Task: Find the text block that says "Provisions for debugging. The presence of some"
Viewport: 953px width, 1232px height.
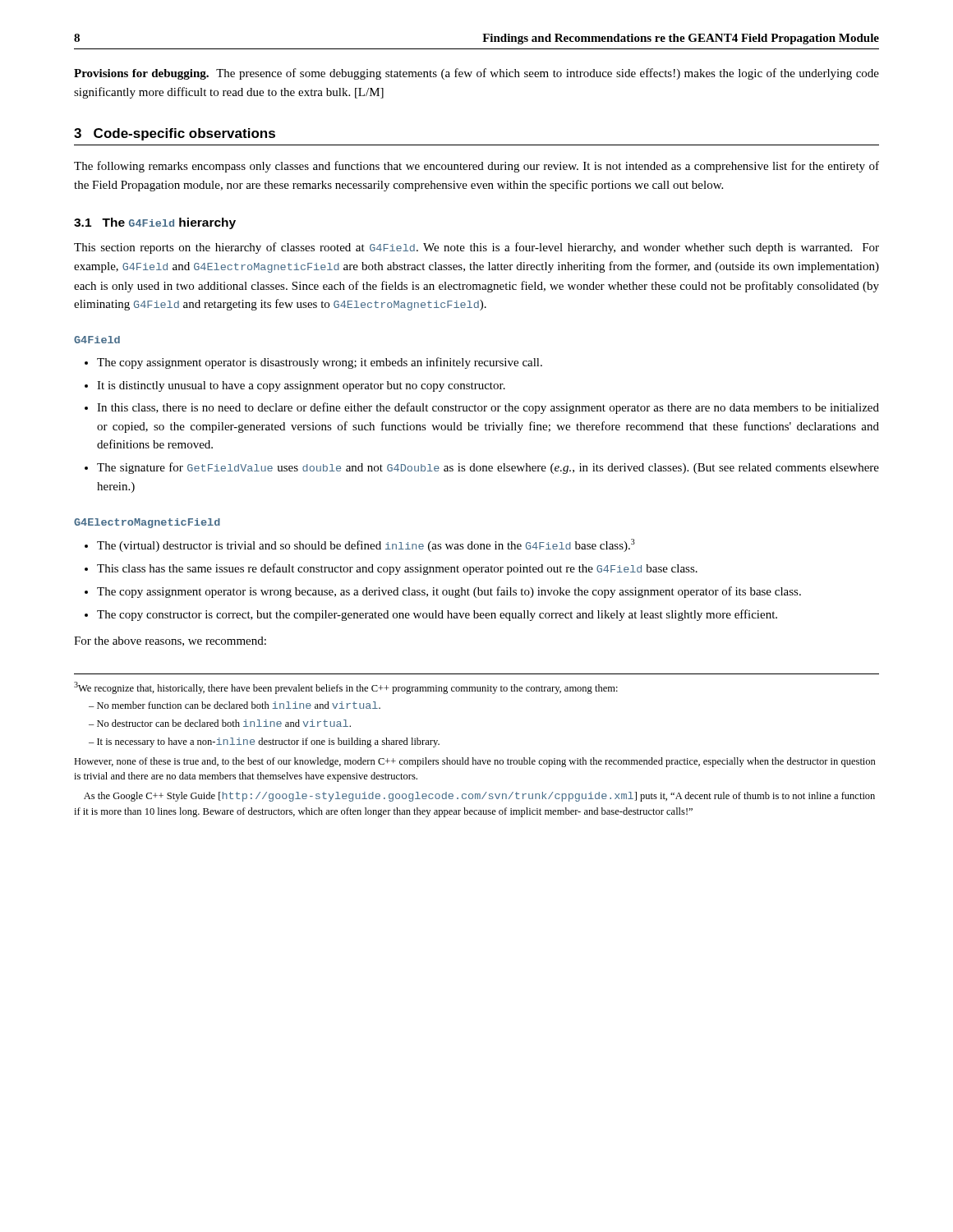Action: pyautogui.click(x=476, y=82)
